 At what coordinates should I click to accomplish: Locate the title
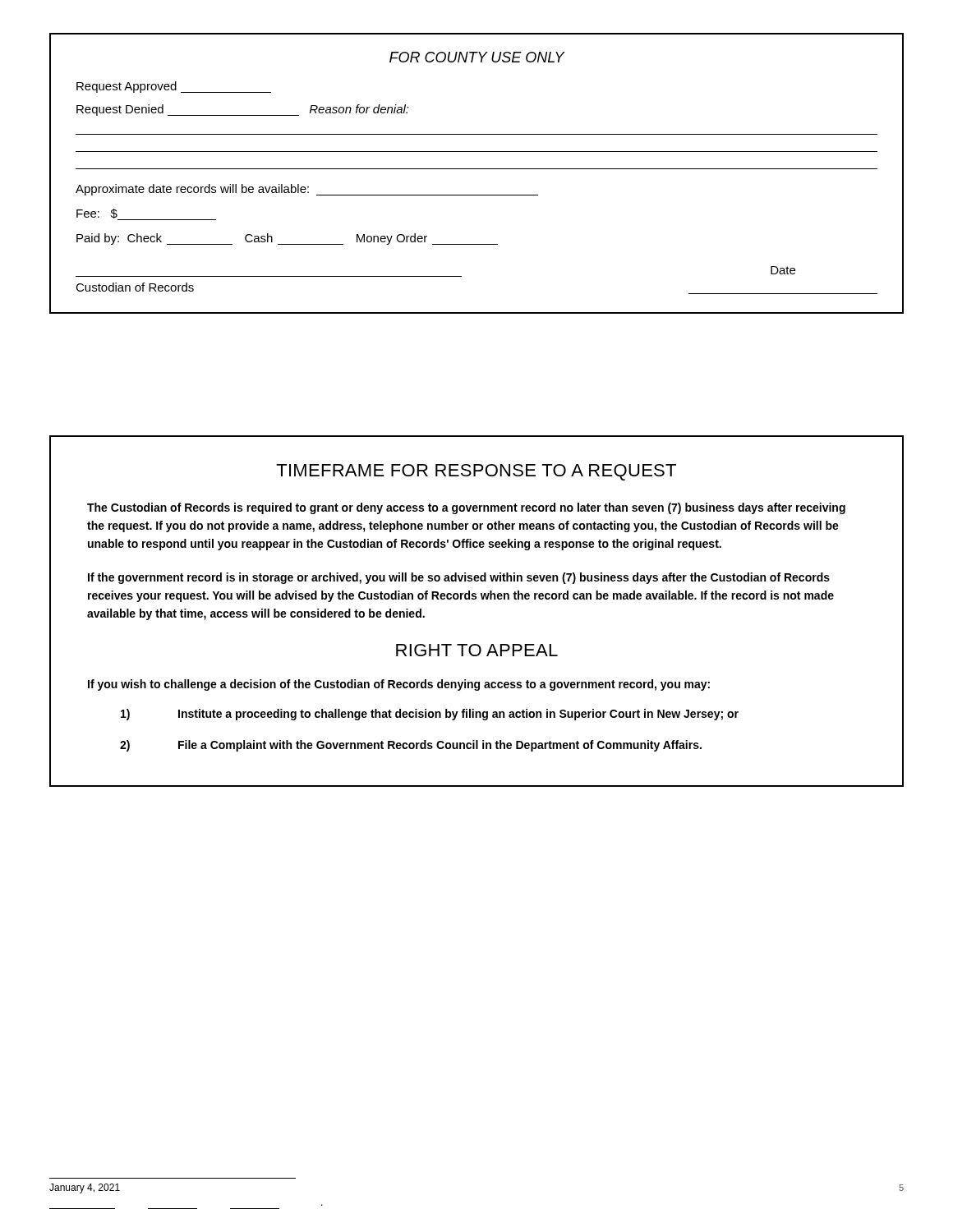coord(476,57)
